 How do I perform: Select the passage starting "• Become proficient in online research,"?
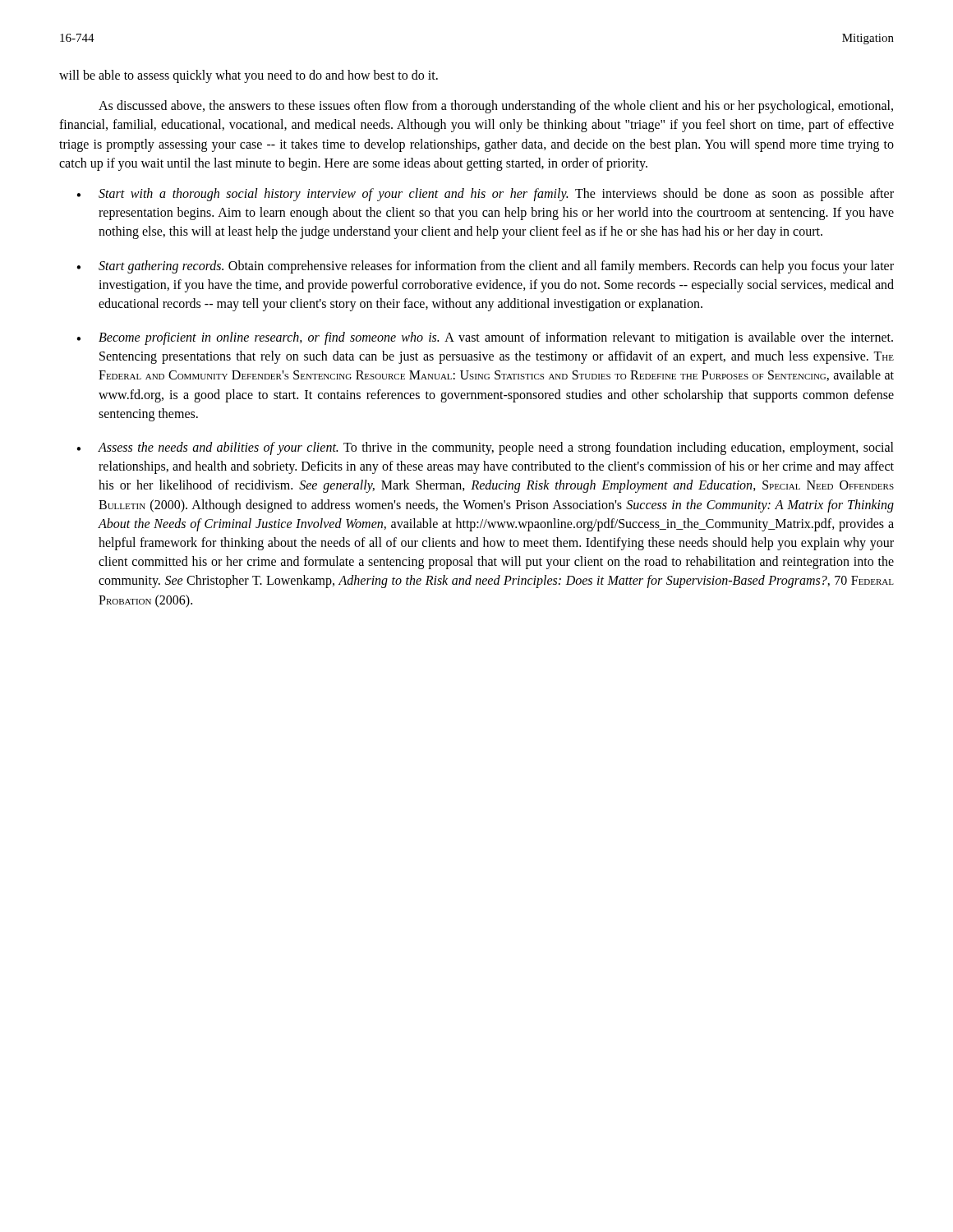(476, 375)
